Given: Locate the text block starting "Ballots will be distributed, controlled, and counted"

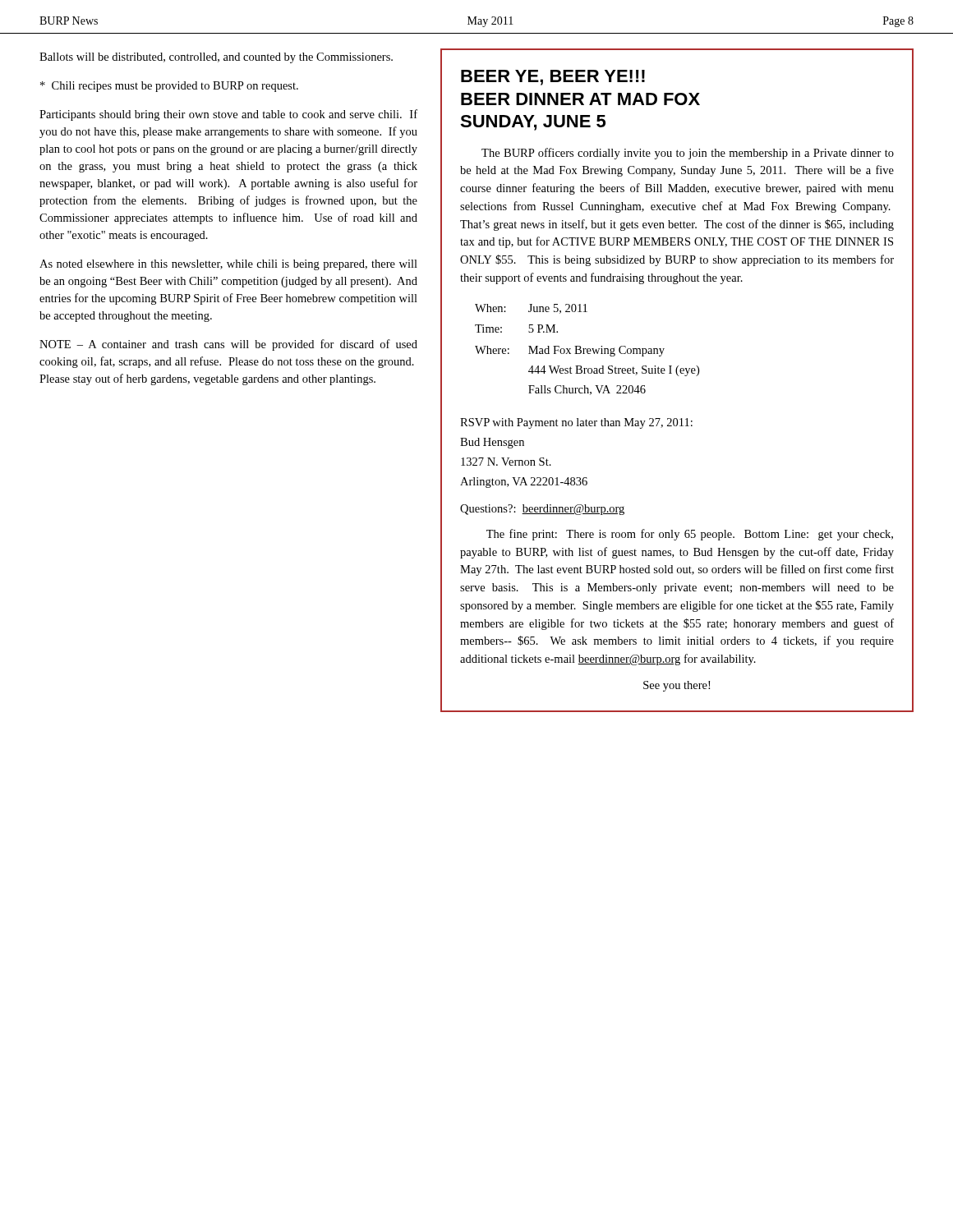Looking at the screenshot, I should tap(216, 57).
